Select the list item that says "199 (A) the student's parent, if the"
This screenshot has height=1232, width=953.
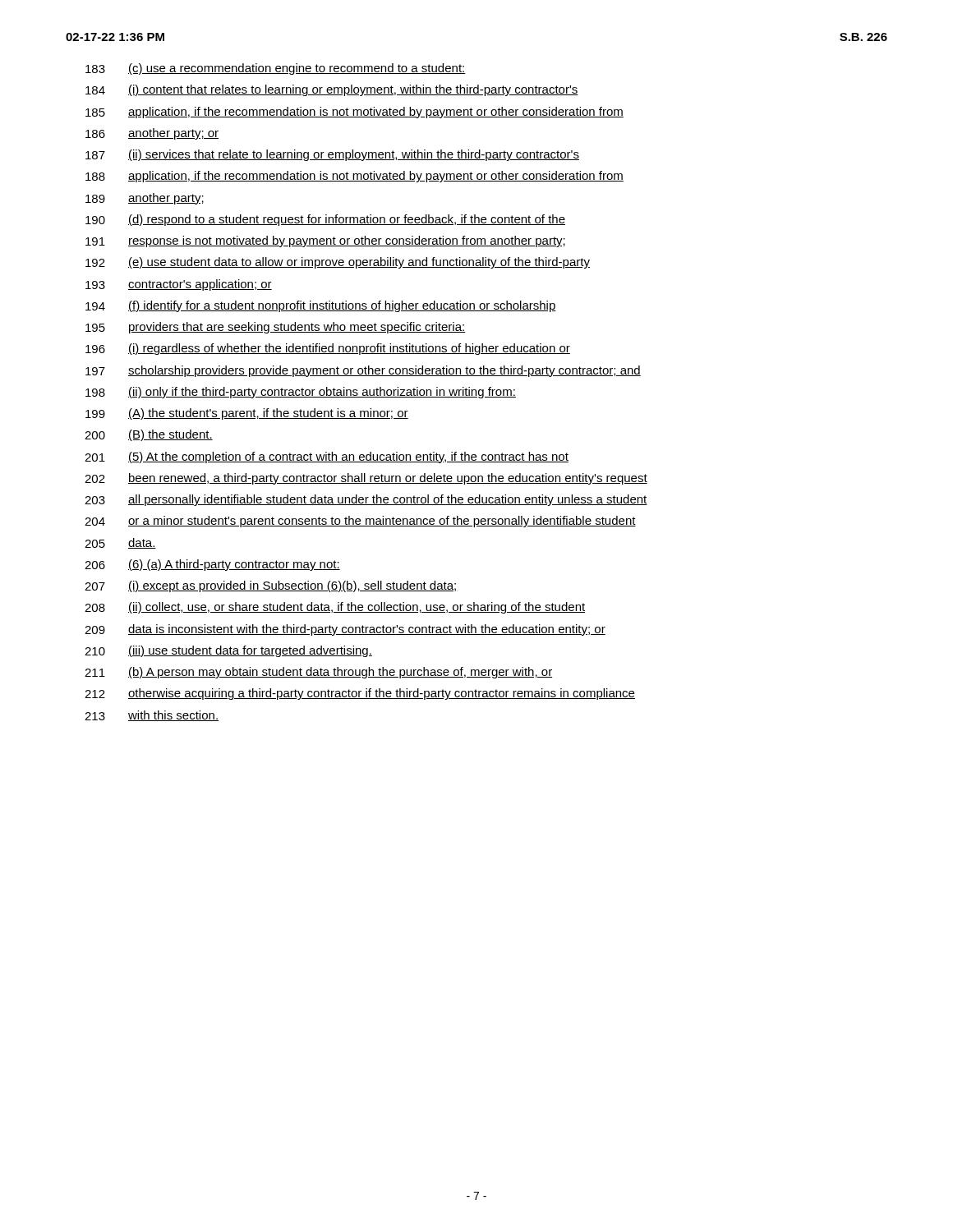pyautogui.click(x=247, y=414)
